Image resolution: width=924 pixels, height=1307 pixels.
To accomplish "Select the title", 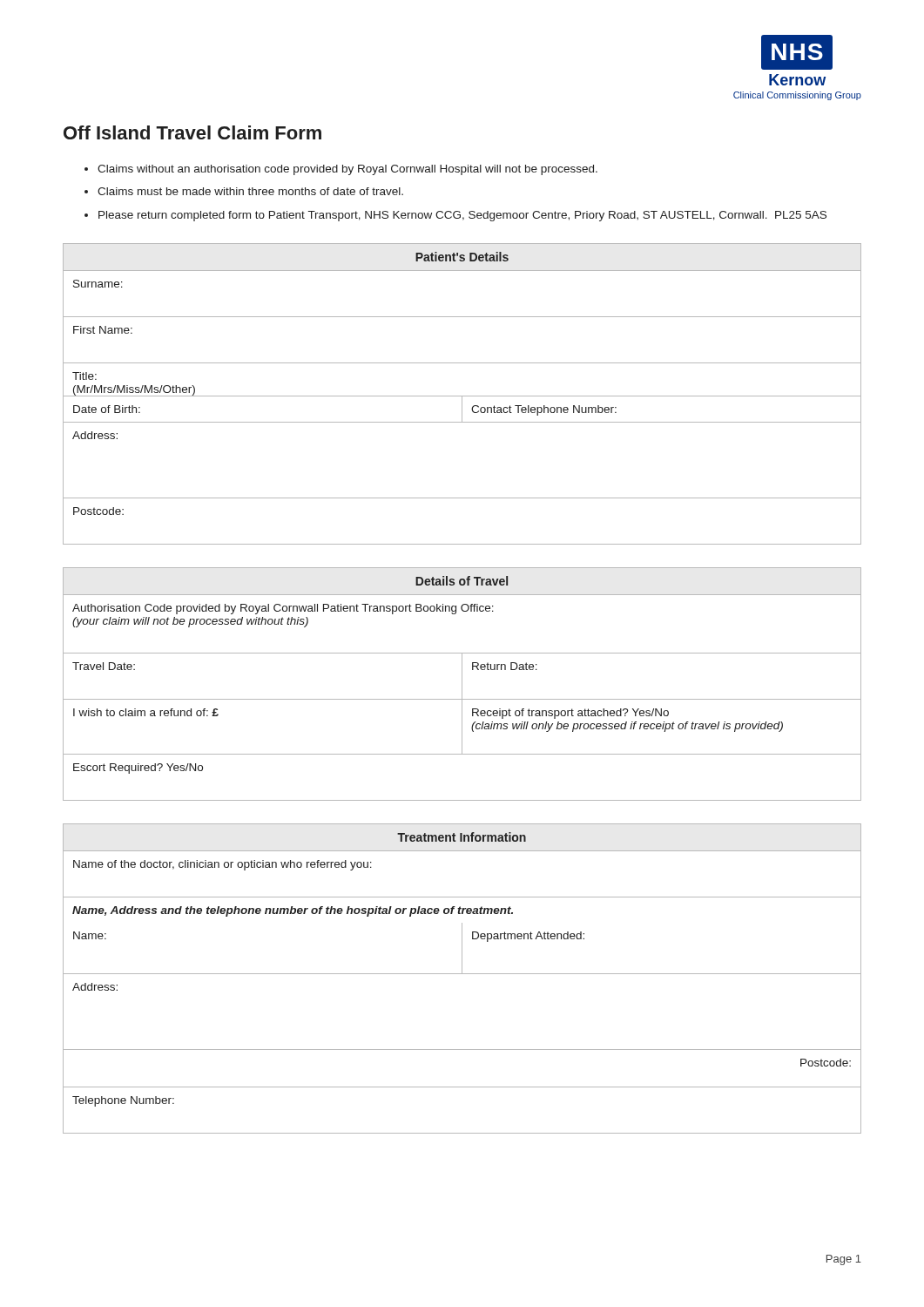I will [x=193, y=133].
